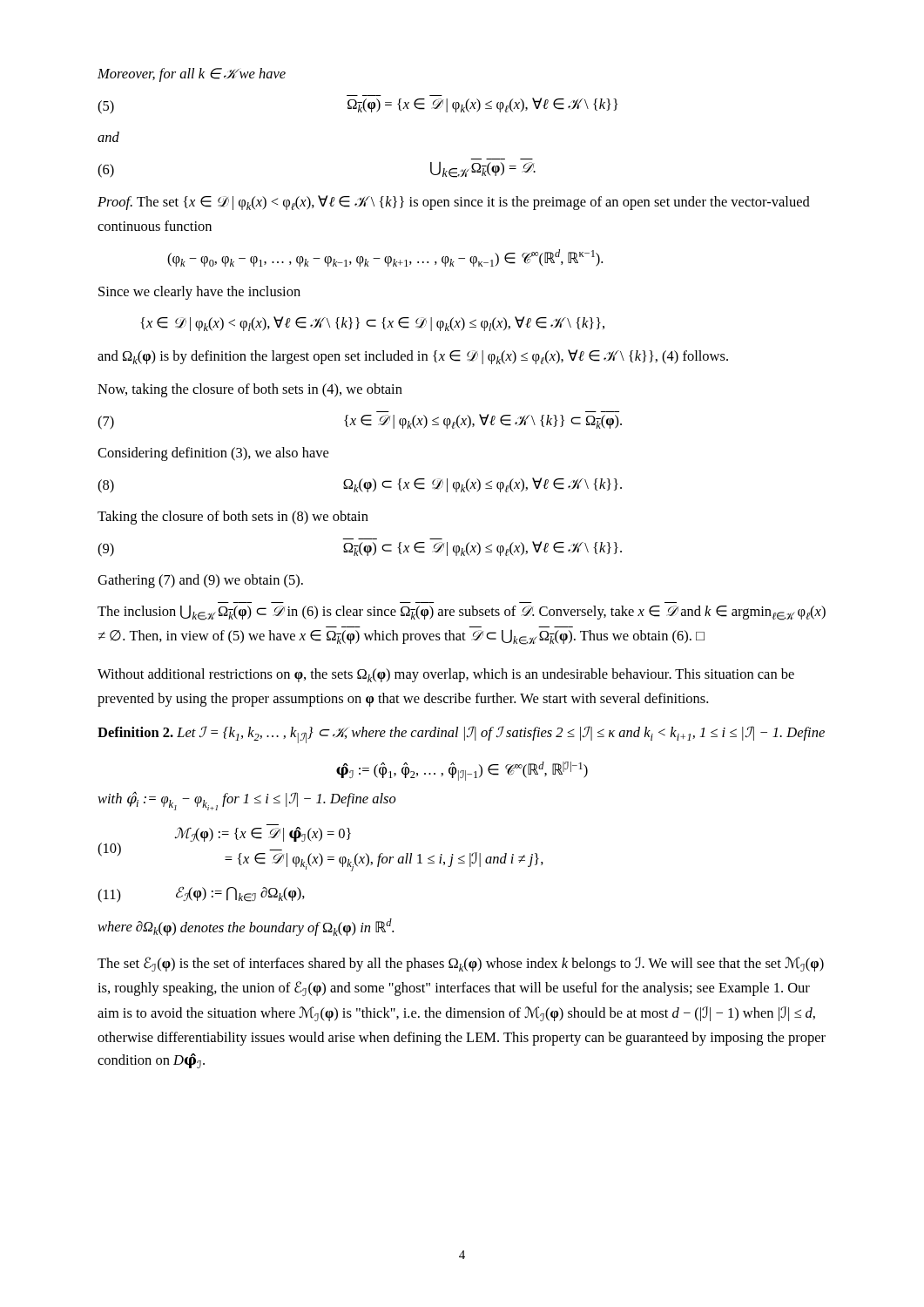Screen dimensions: 1307x924
Task: Where is the formula that starts "(7) {x ∈"?
Action: click(x=462, y=422)
